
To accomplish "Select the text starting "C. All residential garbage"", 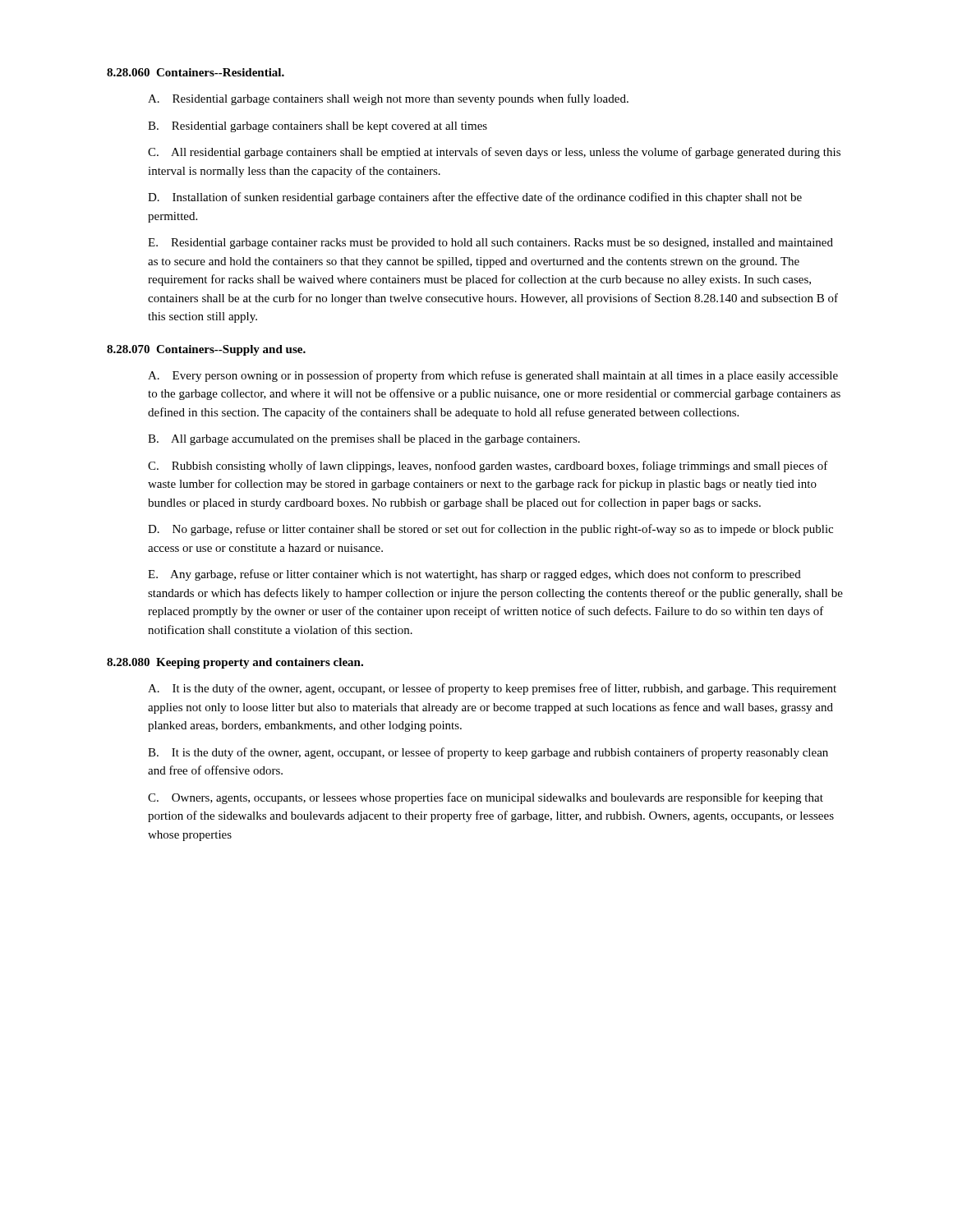I will [494, 161].
